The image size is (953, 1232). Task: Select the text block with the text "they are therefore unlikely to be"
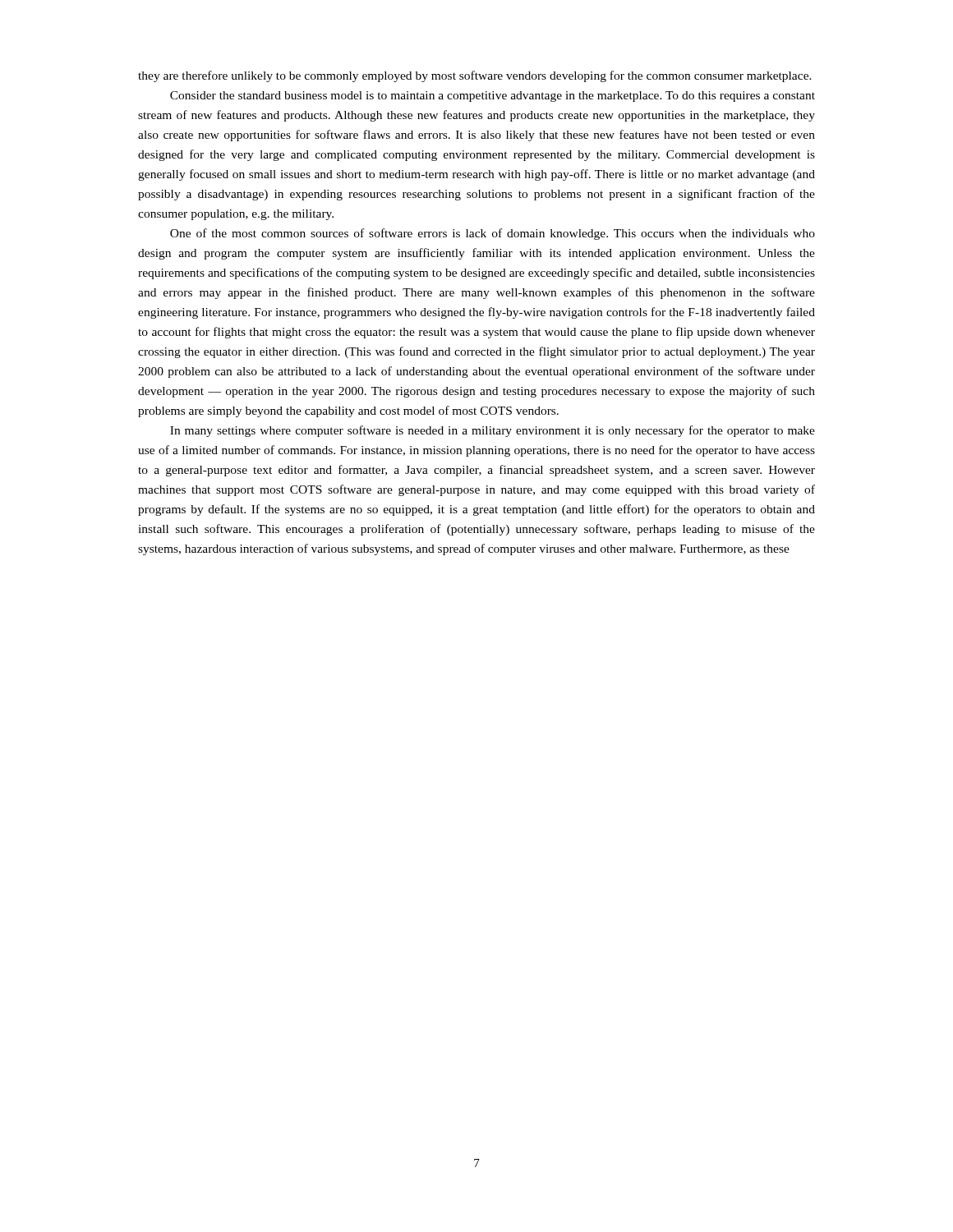tap(476, 312)
